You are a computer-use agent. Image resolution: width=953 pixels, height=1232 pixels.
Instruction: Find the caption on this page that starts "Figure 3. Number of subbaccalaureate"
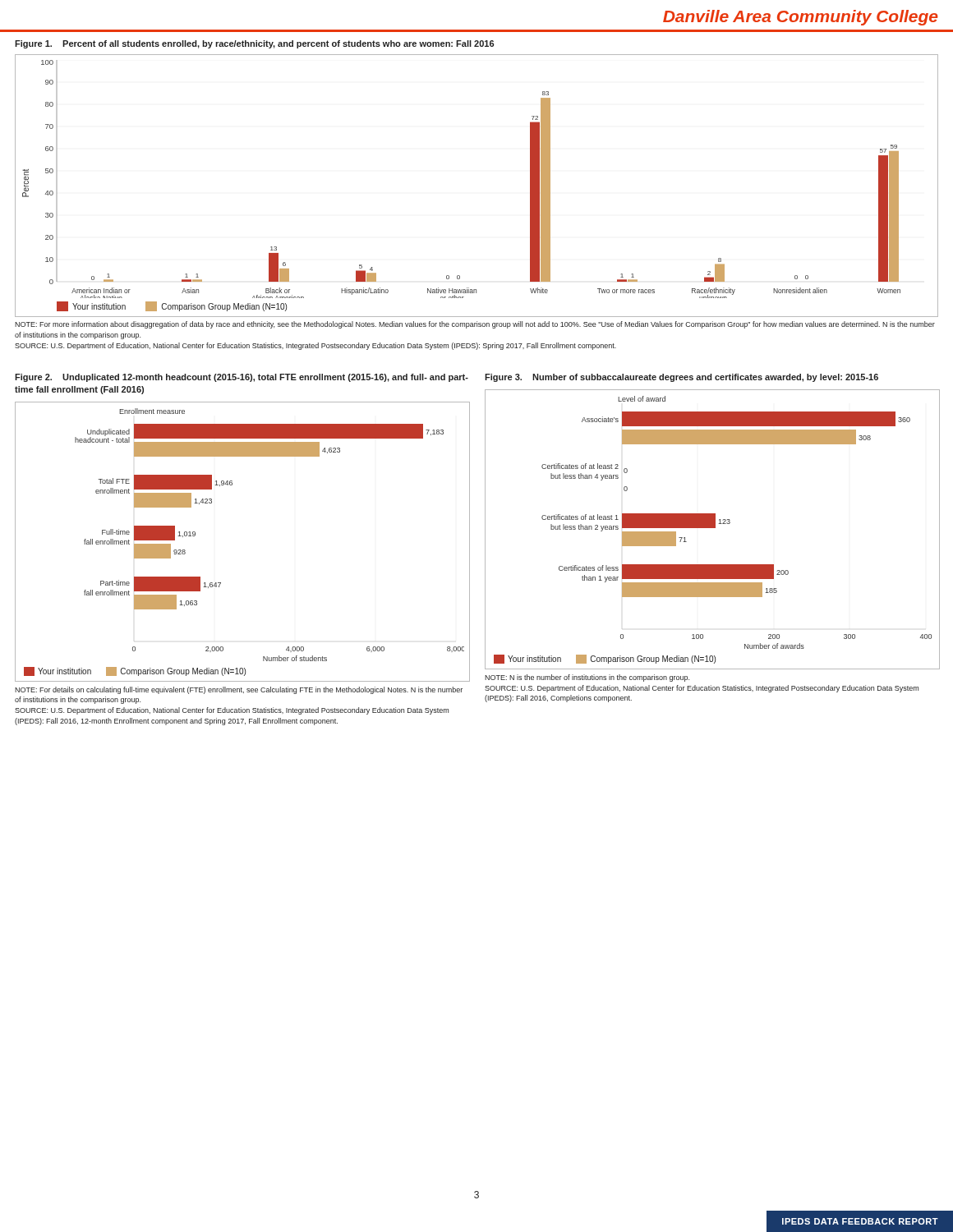coord(682,377)
